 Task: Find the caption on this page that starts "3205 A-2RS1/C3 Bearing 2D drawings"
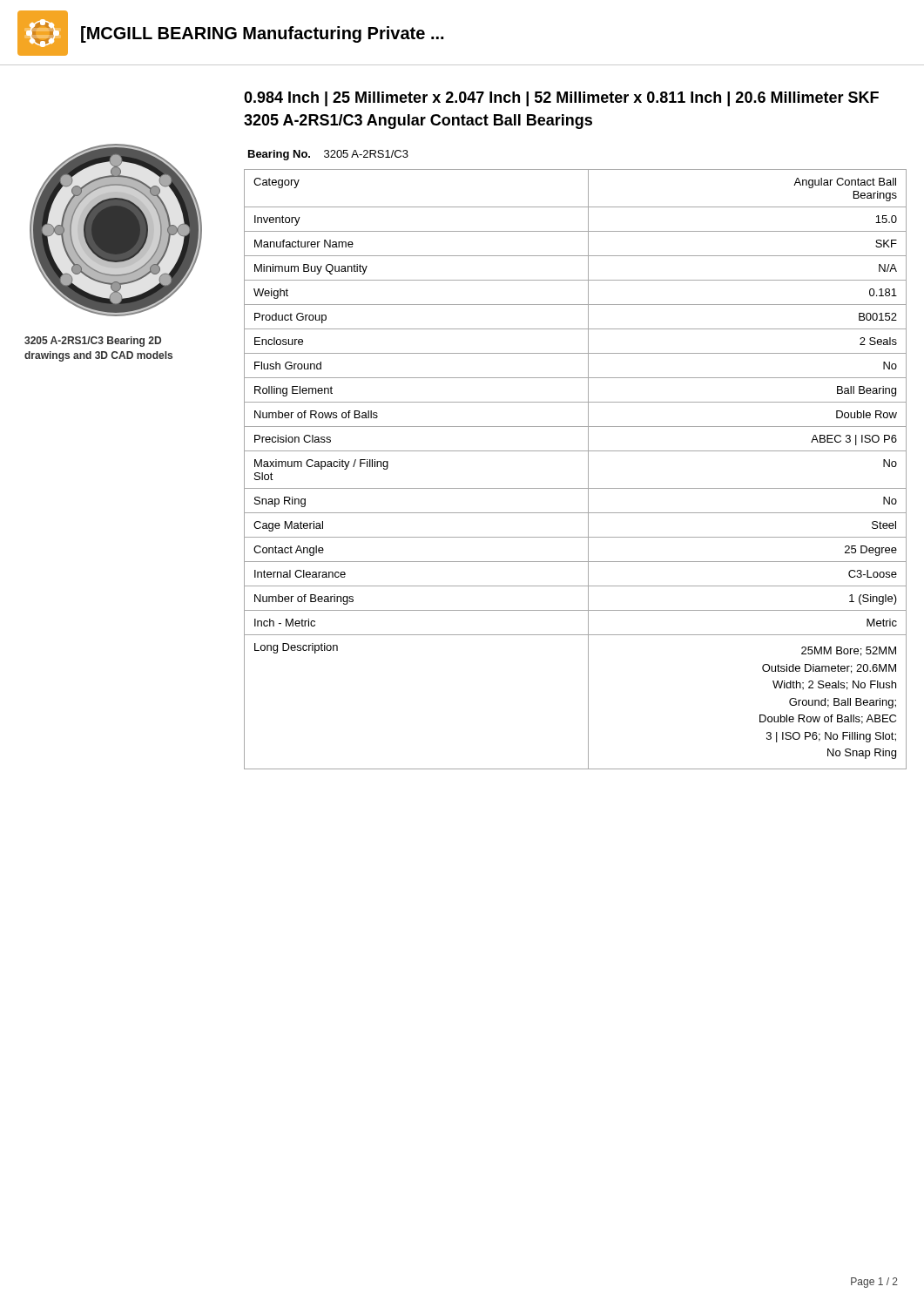pyautogui.click(x=99, y=348)
